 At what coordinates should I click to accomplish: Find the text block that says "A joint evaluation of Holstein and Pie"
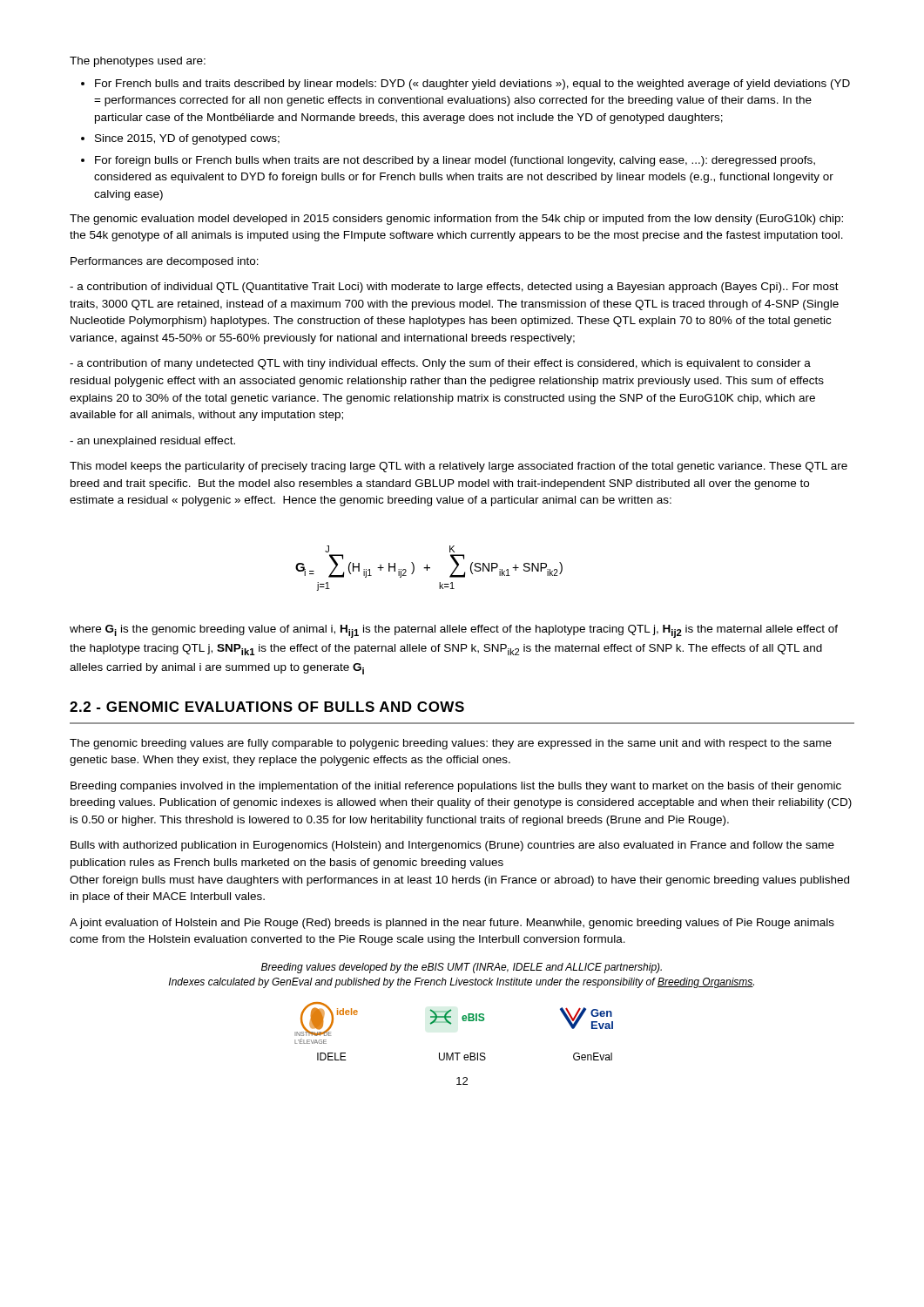pyautogui.click(x=452, y=931)
